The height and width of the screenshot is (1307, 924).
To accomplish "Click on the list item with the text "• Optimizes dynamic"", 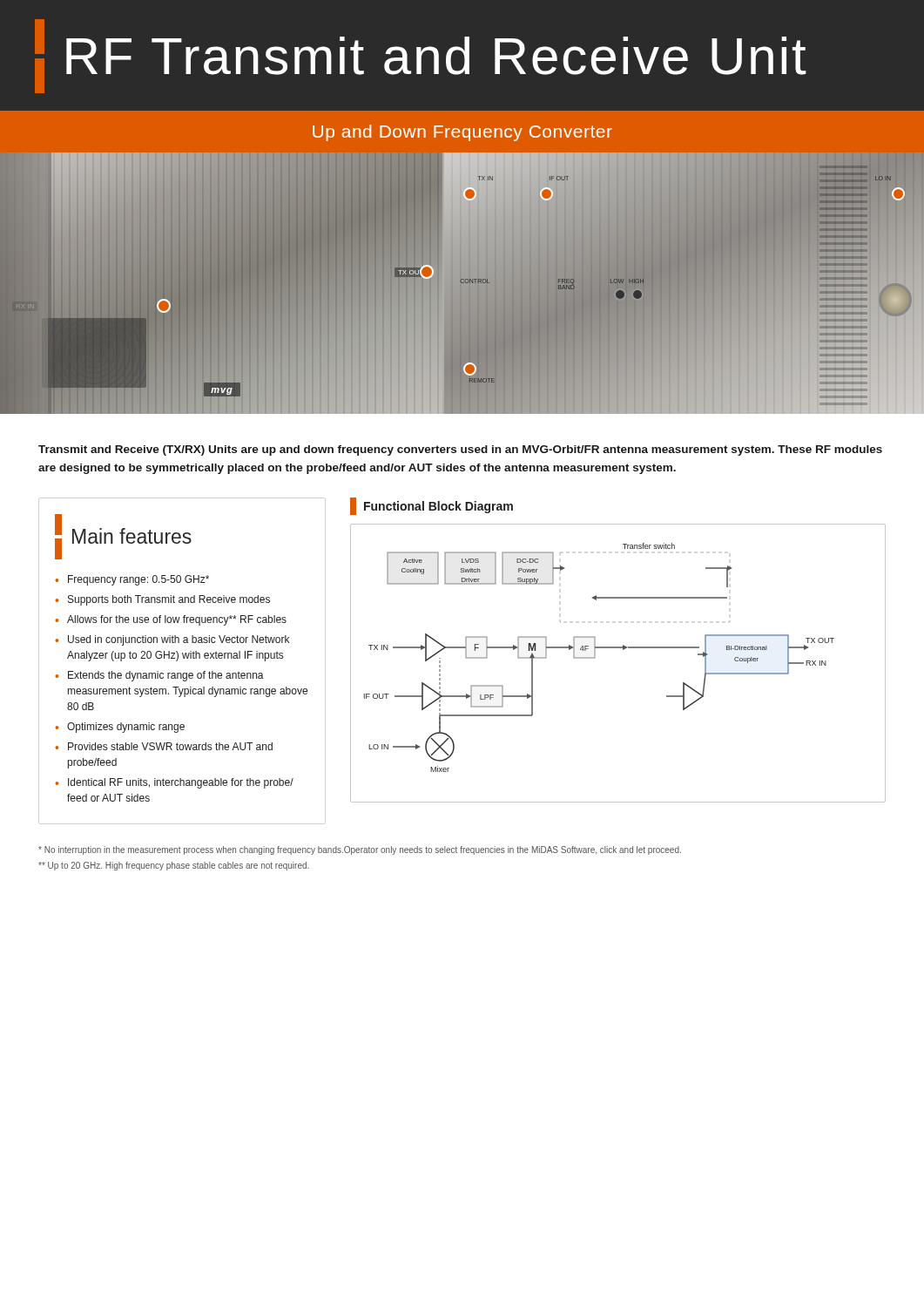I will coord(120,727).
